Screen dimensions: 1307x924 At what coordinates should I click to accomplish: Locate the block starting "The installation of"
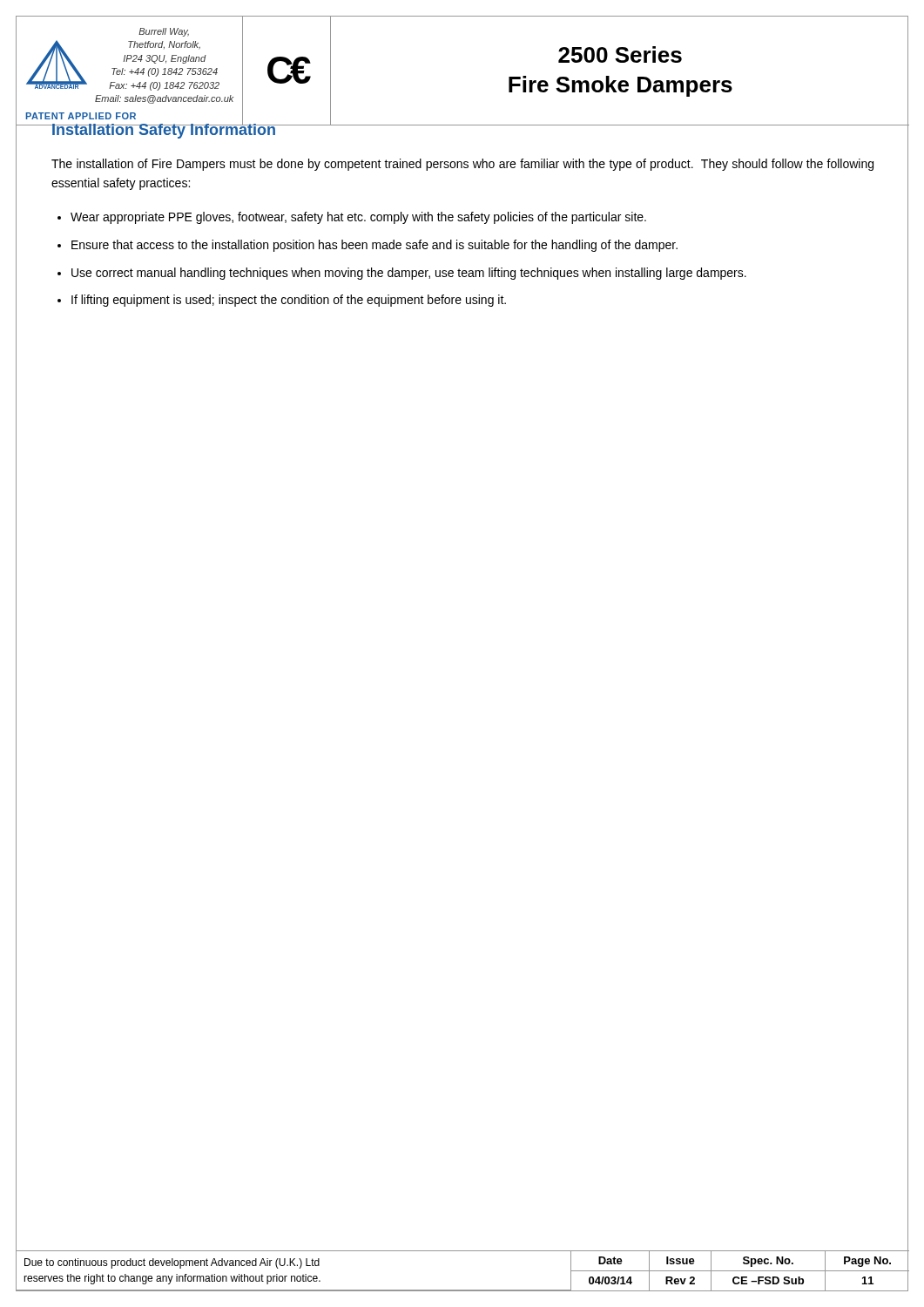pos(463,173)
